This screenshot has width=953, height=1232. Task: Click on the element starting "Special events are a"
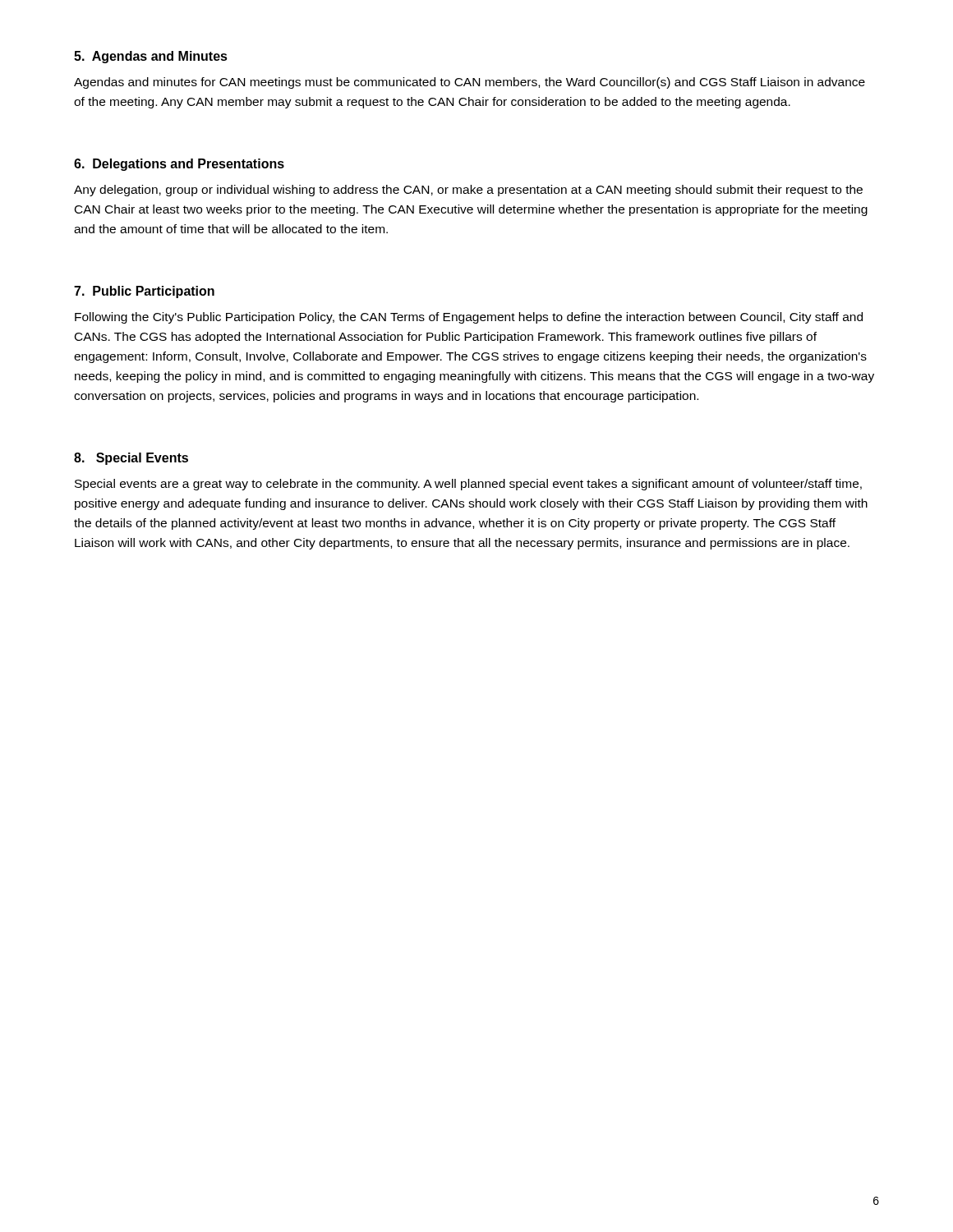[471, 513]
